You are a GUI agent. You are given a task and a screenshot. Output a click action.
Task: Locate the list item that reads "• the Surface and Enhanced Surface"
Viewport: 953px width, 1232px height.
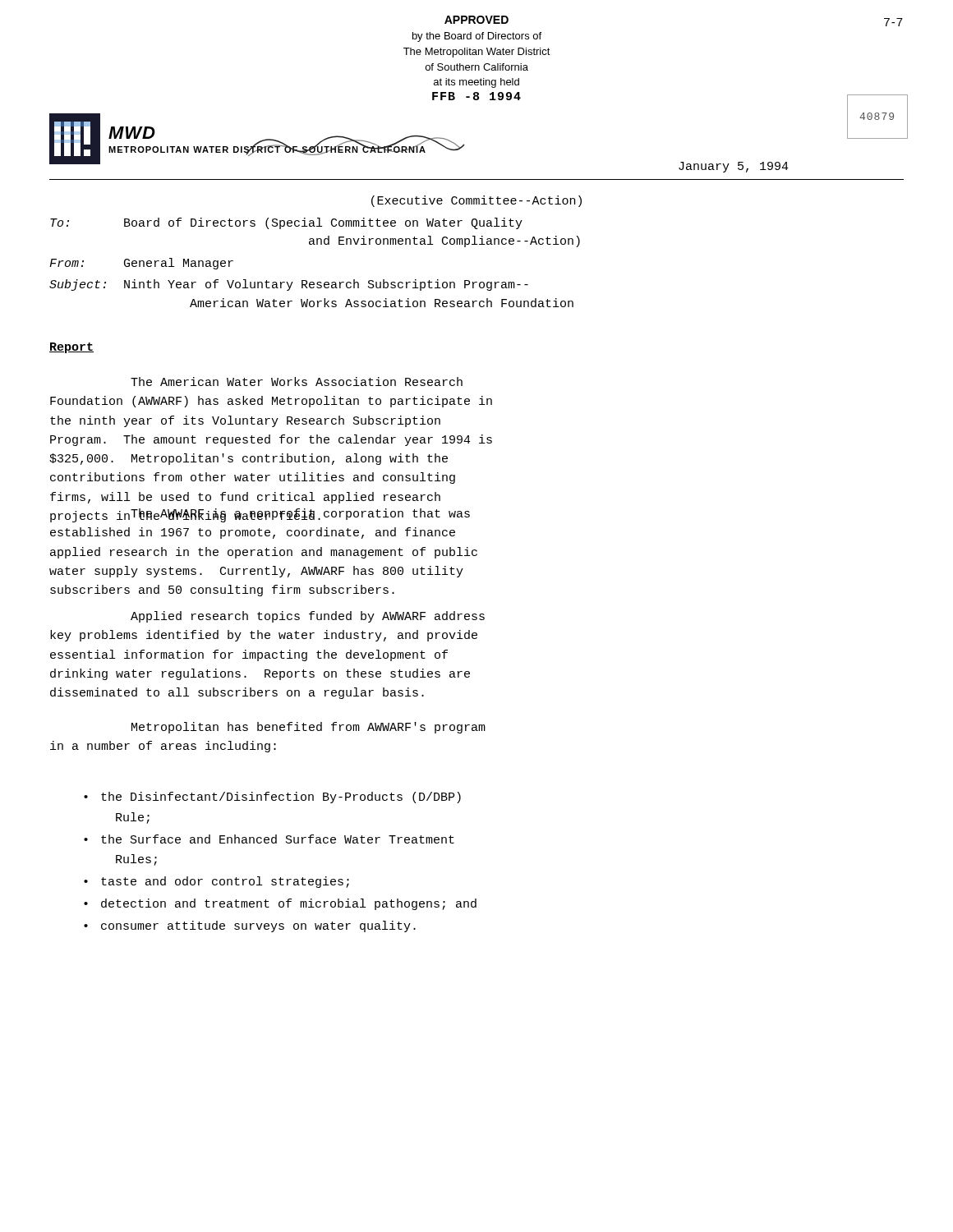click(269, 851)
